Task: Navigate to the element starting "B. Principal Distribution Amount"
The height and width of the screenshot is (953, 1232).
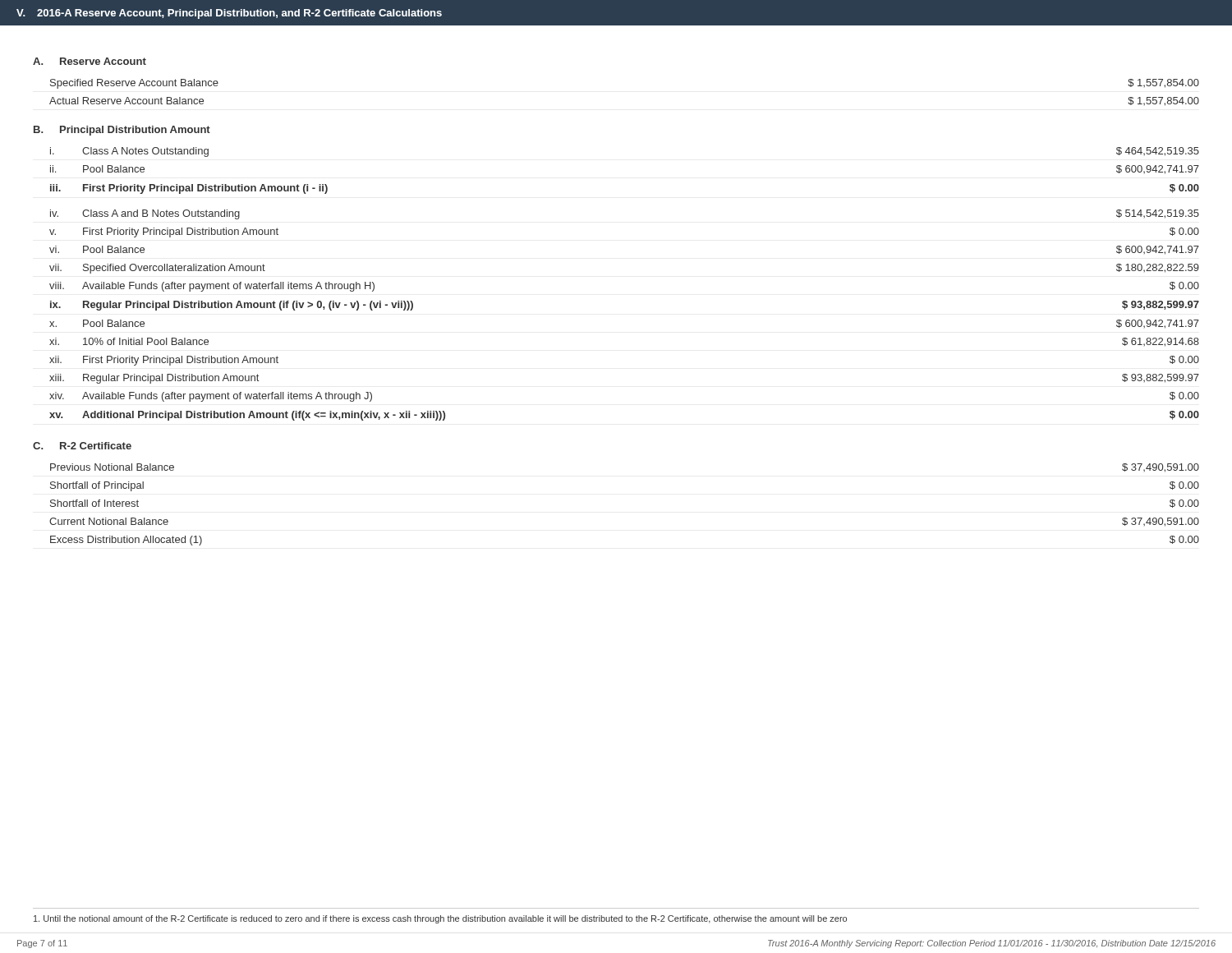Action: (121, 129)
